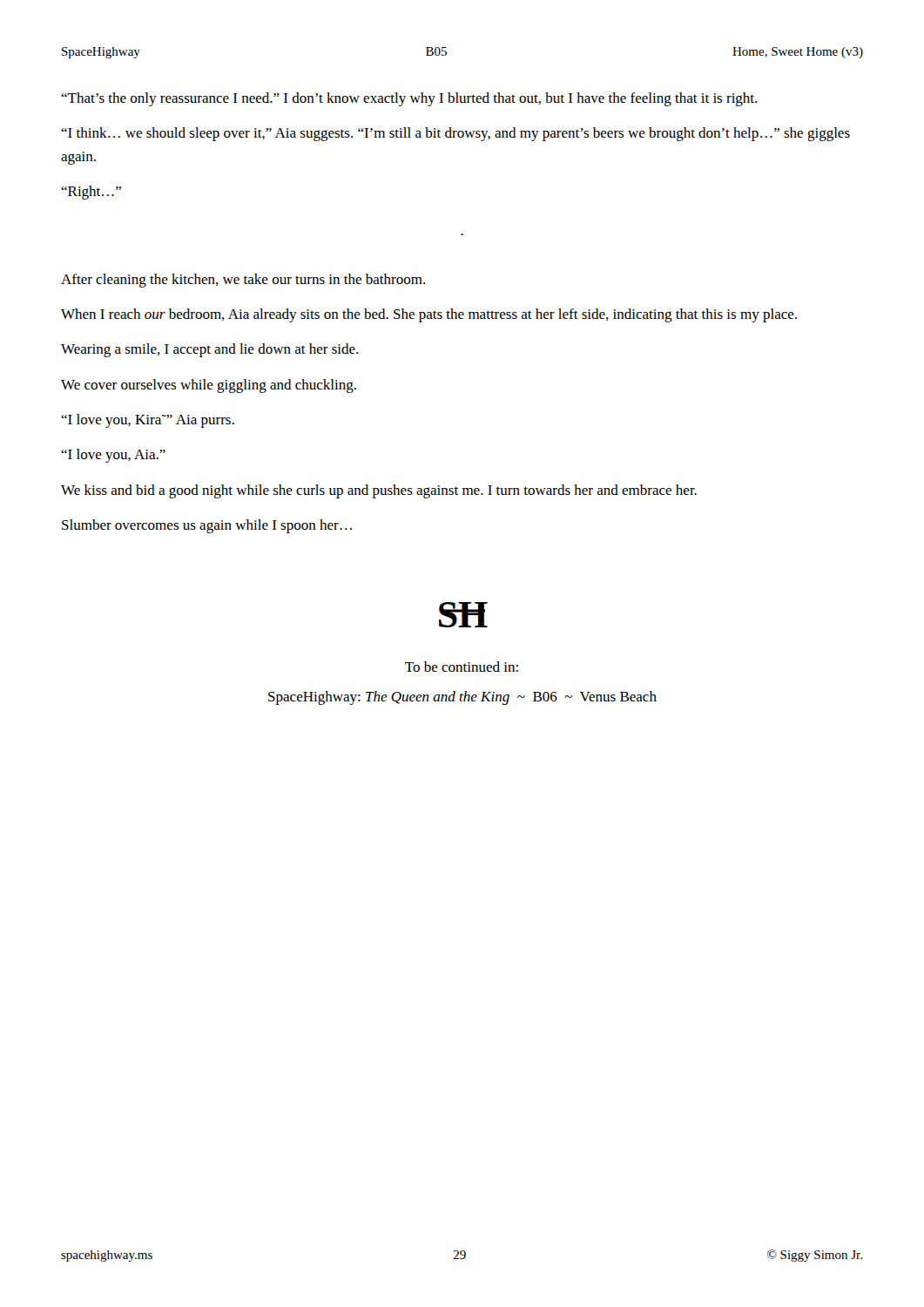Select the text block that says "“I think… we should sleep over it,” Aia"
The image size is (924, 1307).
click(455, 145)
